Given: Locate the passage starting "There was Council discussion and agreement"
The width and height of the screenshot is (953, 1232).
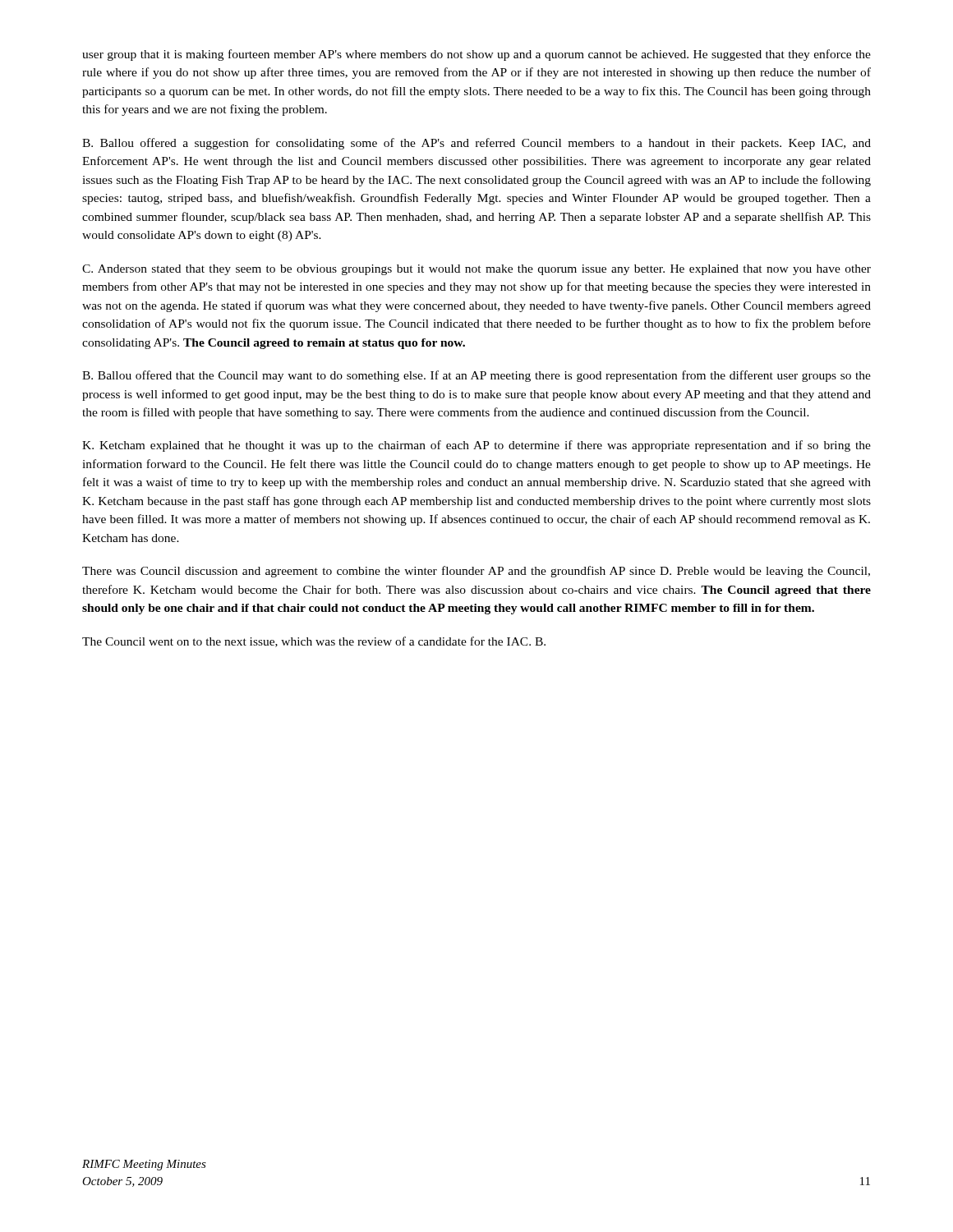Looking at the screenshot, I should click(476, 589).
